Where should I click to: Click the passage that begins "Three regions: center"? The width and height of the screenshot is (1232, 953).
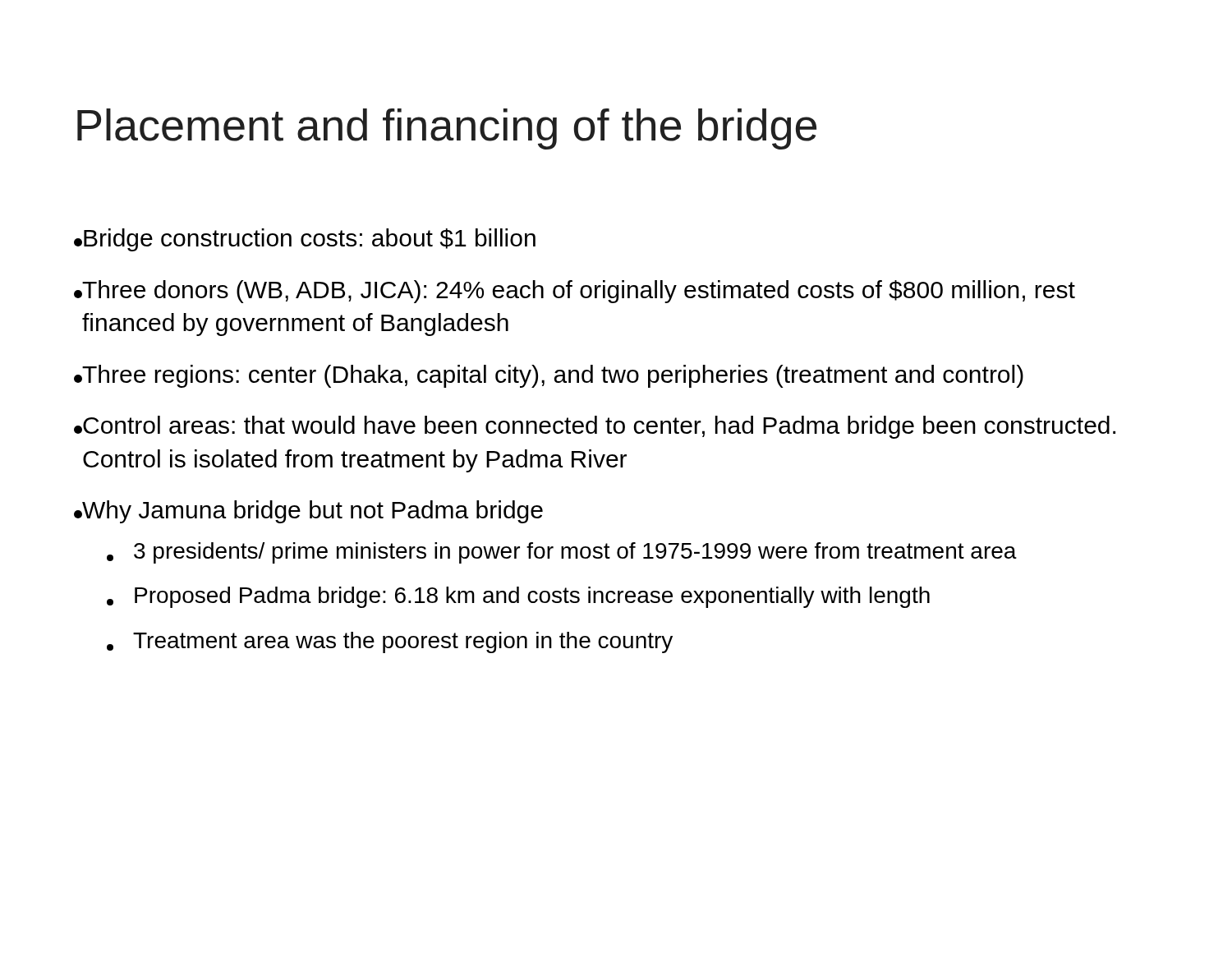click(x=549, y=374)
